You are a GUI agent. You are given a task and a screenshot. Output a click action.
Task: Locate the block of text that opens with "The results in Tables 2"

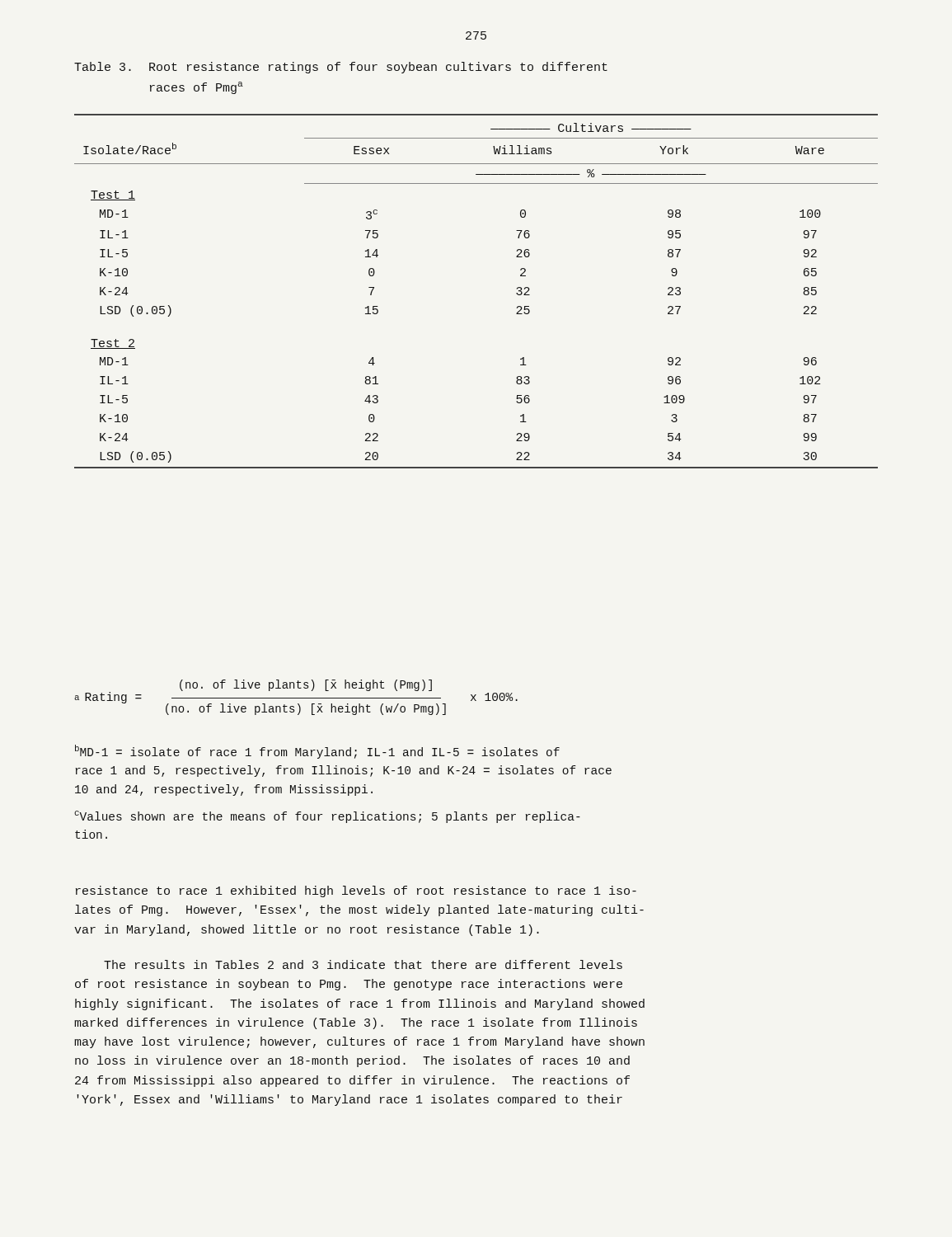pyautogui.click(x=360, y=1033)
